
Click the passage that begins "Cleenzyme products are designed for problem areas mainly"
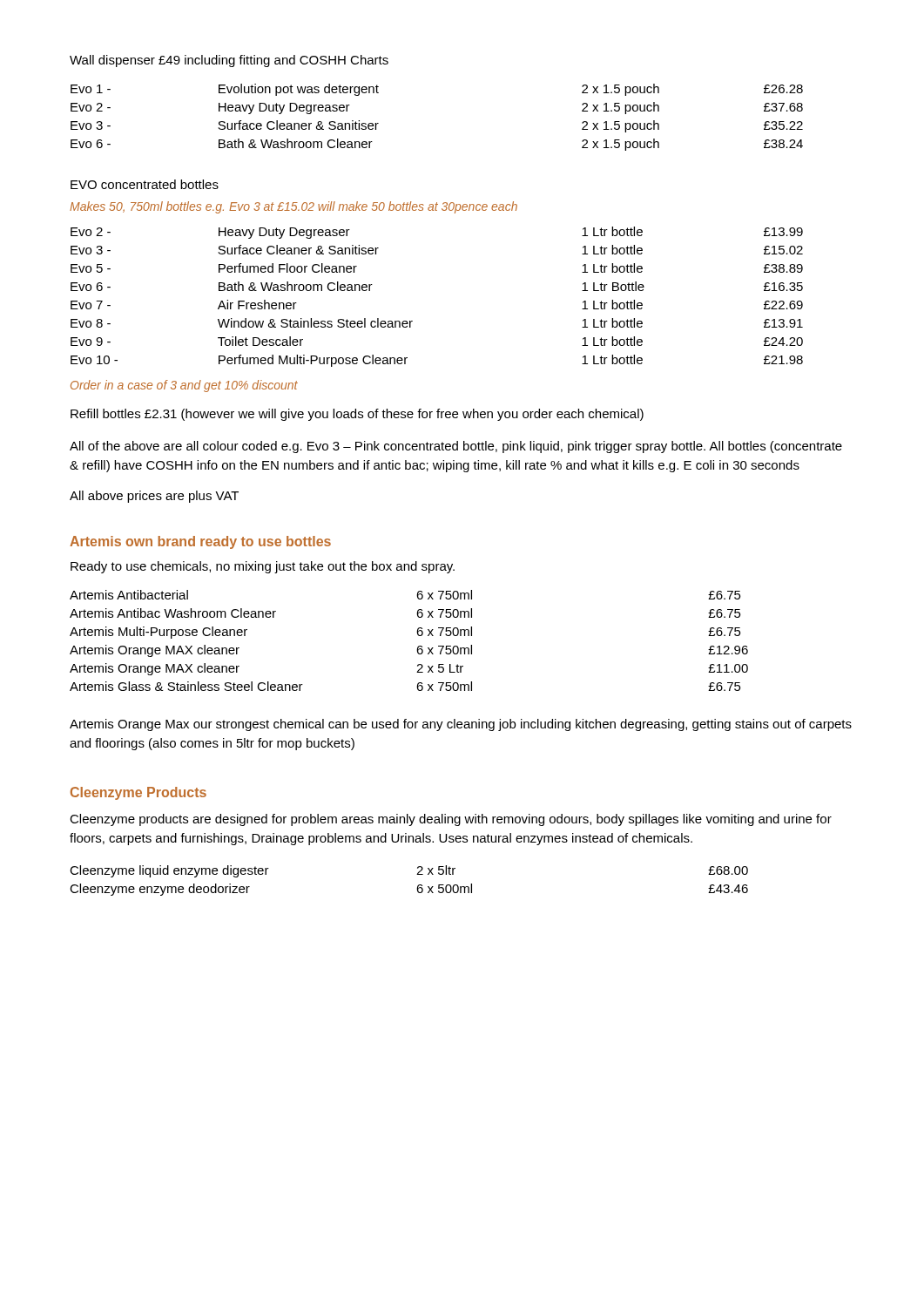coord(450,828)
